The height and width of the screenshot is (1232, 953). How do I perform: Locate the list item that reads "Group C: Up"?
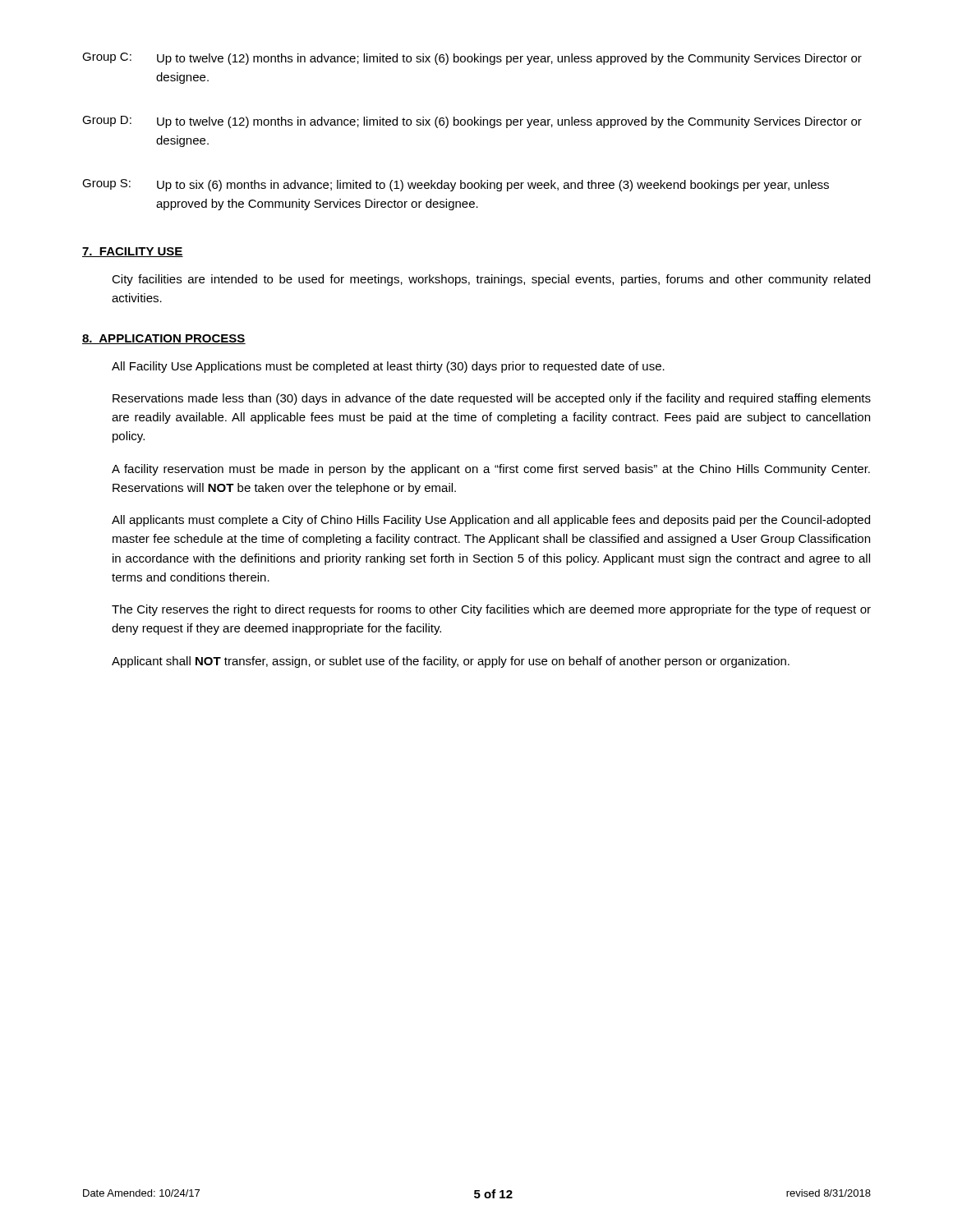click(x=476, y=68)
